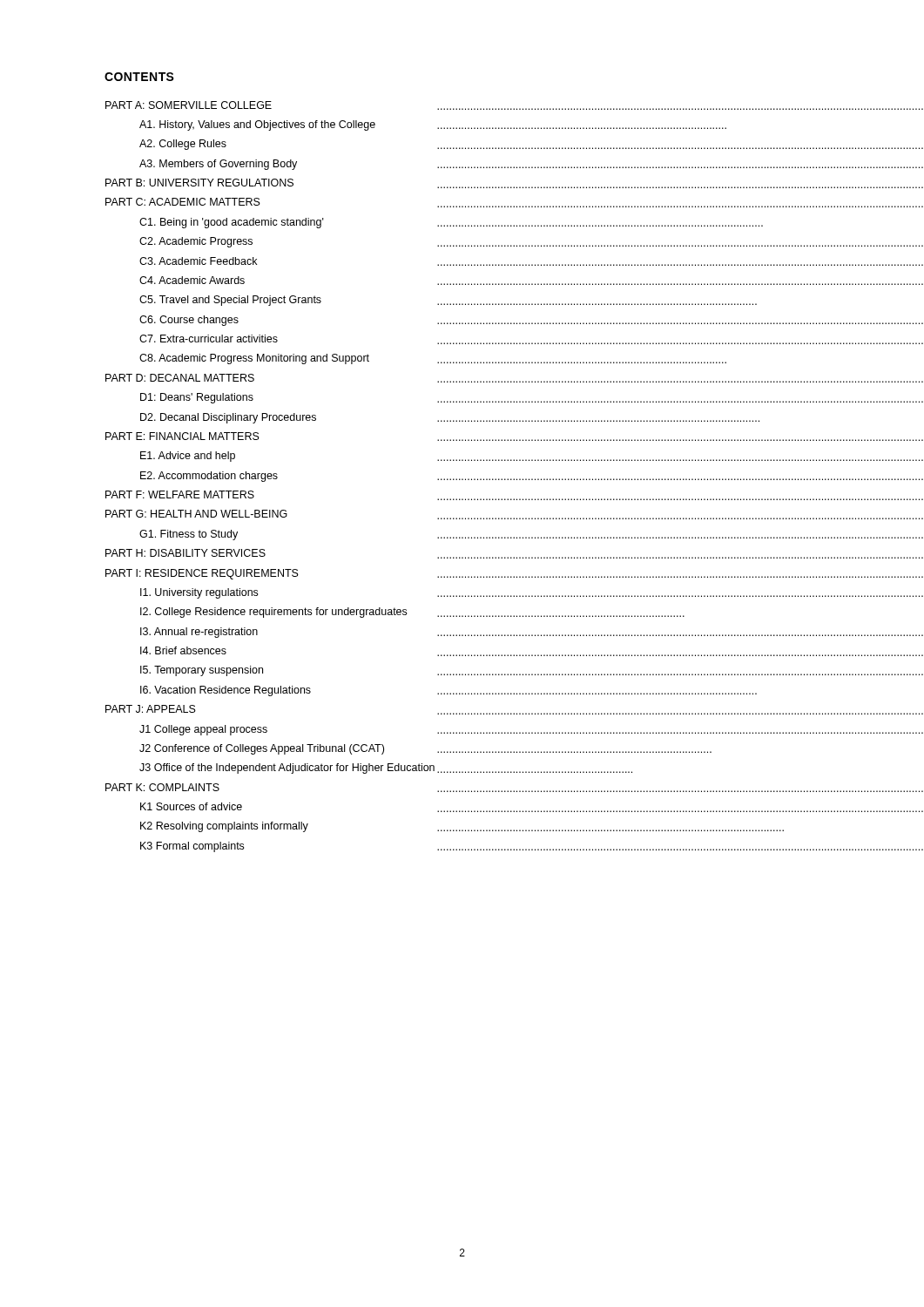The height and width of the screenshot is (1307, 924).
Task: Find the block on this page that starts "A1. History, Values and Objectives of"
Action: click(514, 125)
